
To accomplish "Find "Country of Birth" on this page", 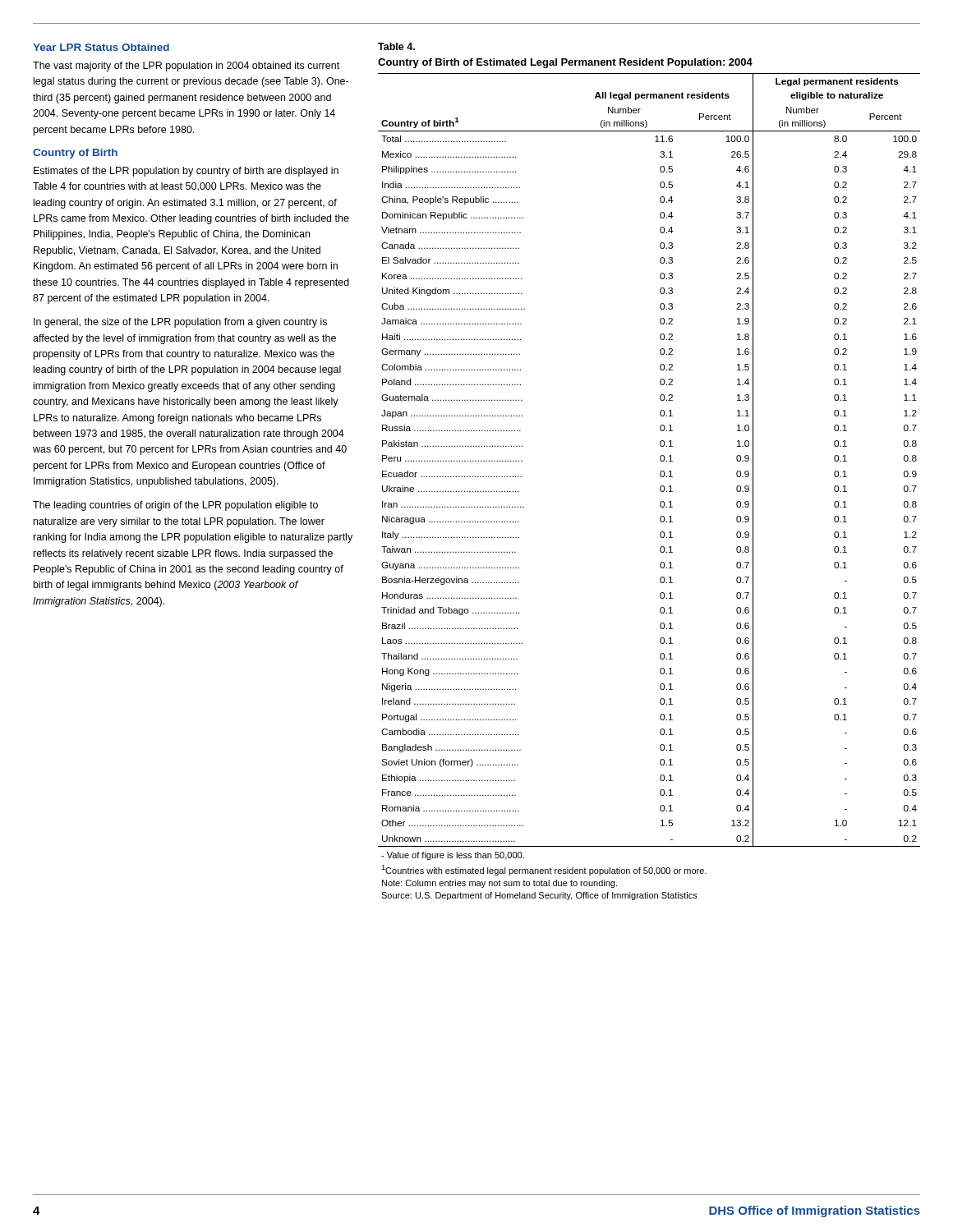I will (75, 152).
